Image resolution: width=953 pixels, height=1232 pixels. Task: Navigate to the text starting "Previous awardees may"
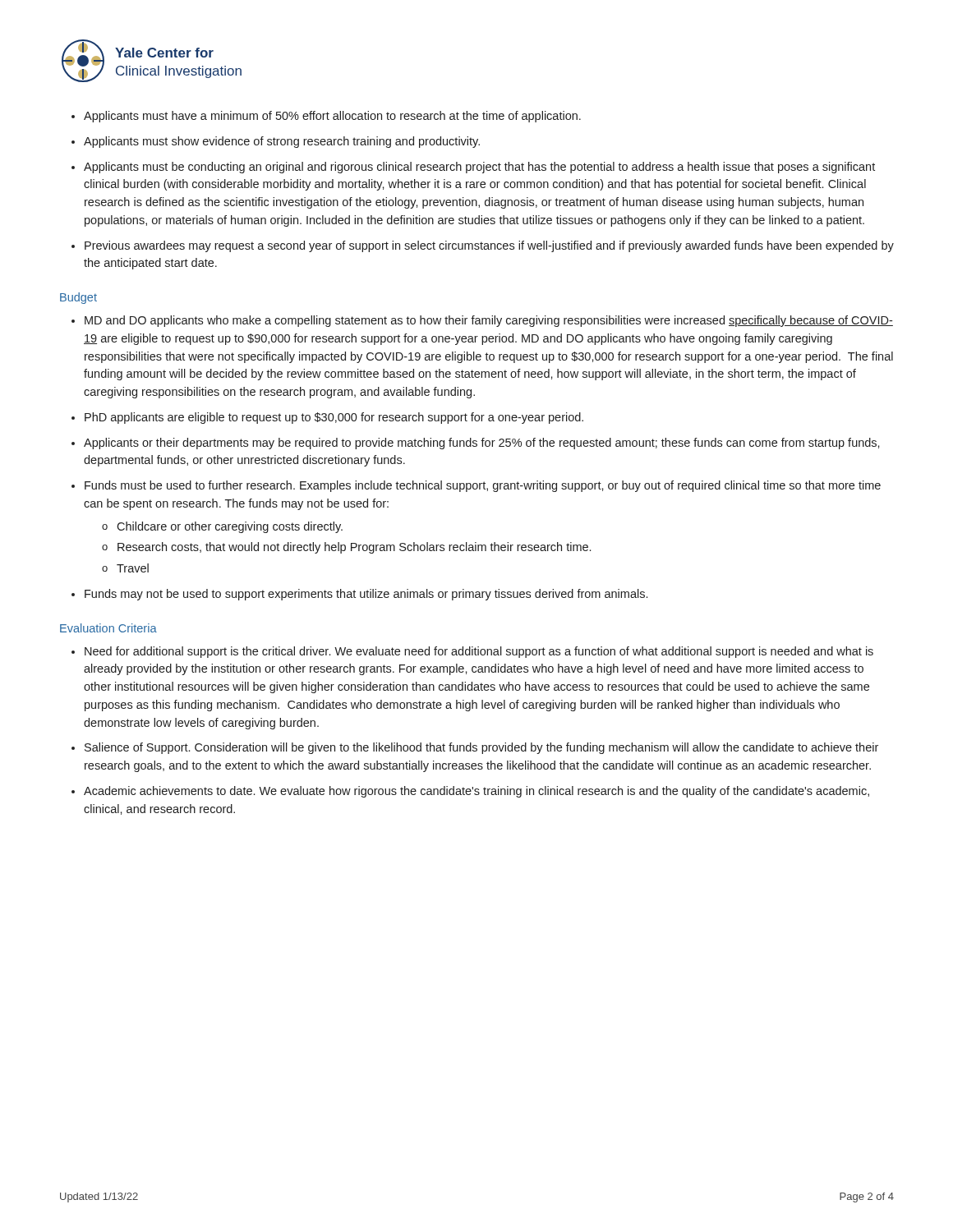489,254
